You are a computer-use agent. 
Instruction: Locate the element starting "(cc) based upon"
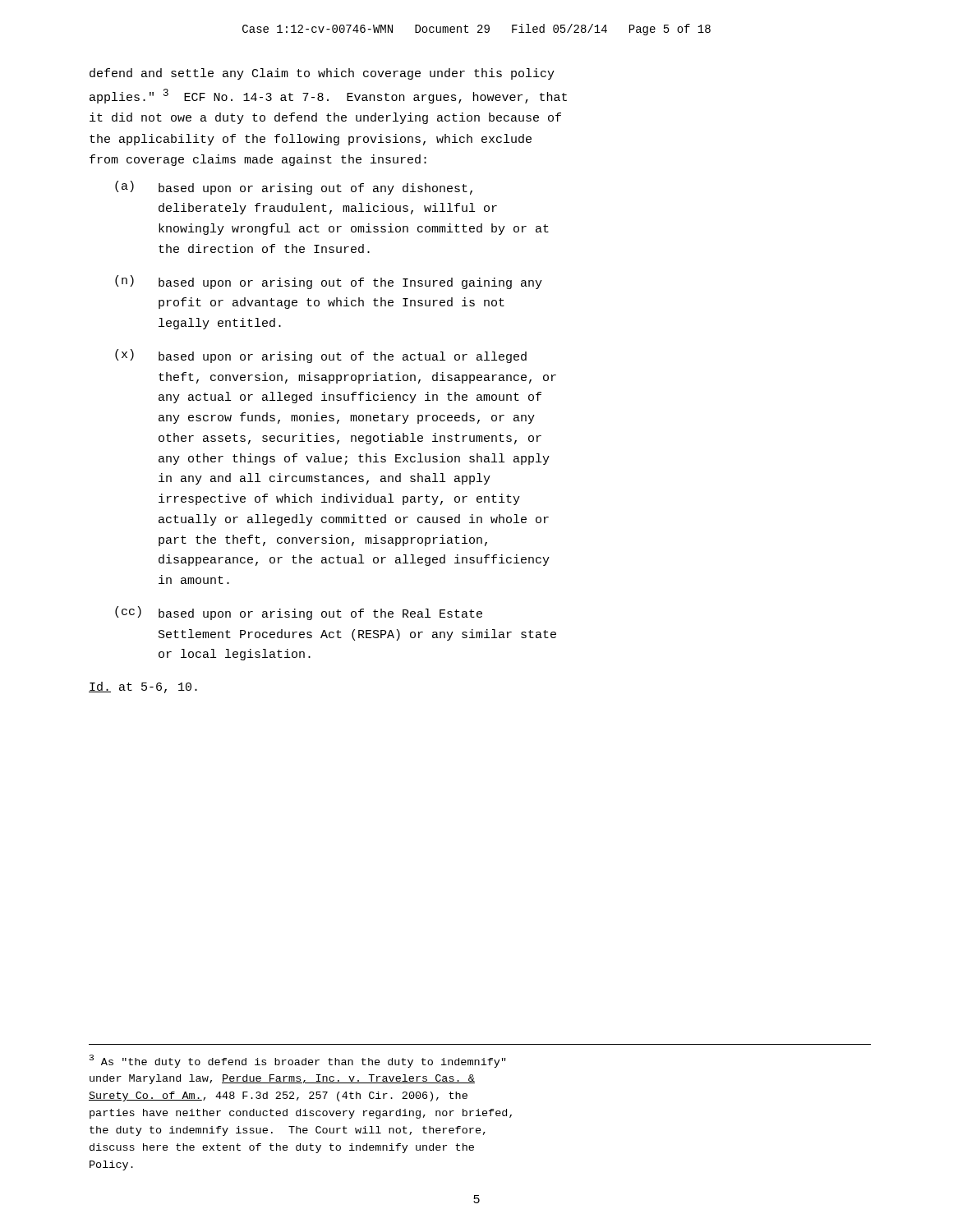click(335, 636)
